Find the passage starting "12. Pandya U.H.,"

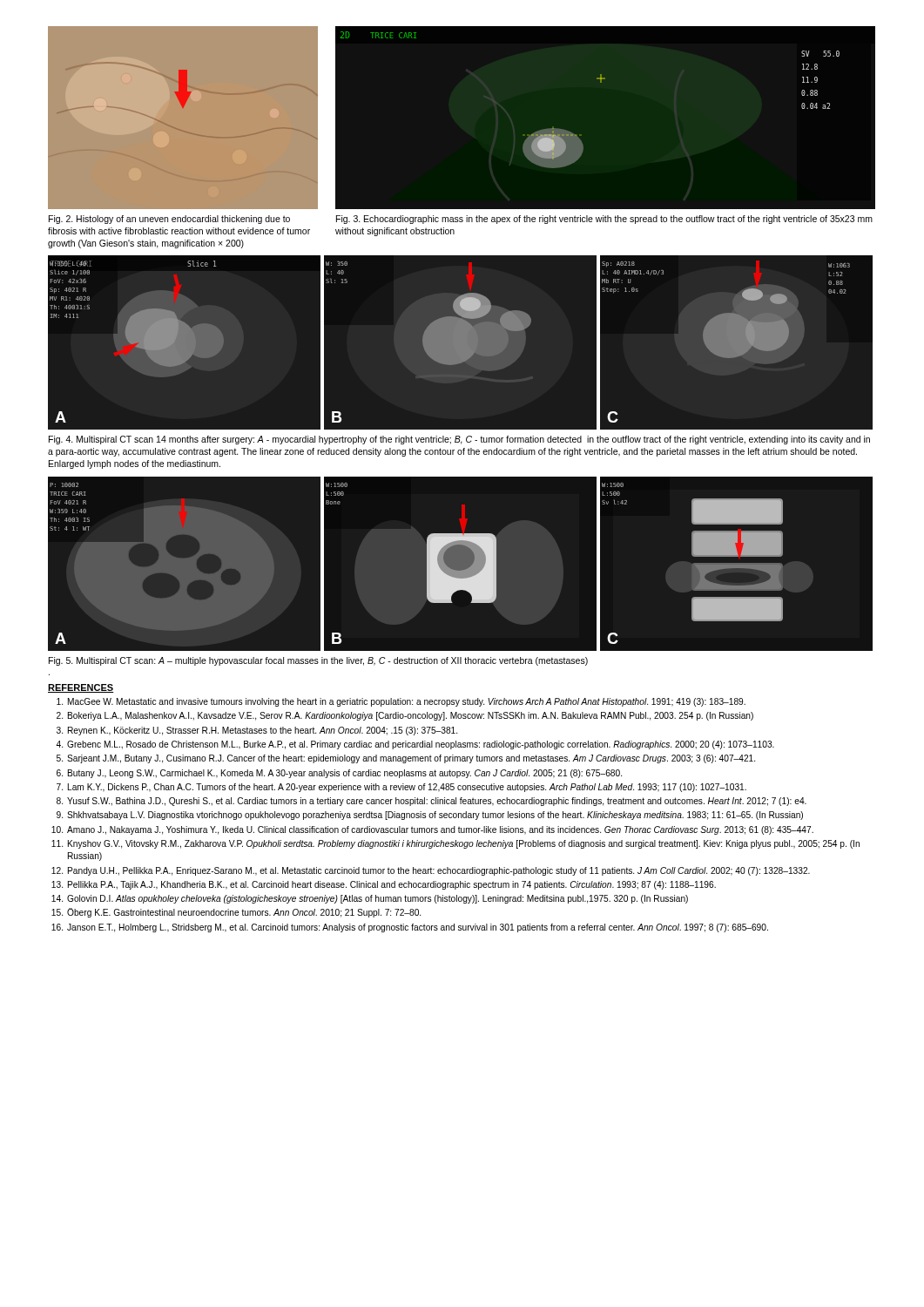[429, 871]
